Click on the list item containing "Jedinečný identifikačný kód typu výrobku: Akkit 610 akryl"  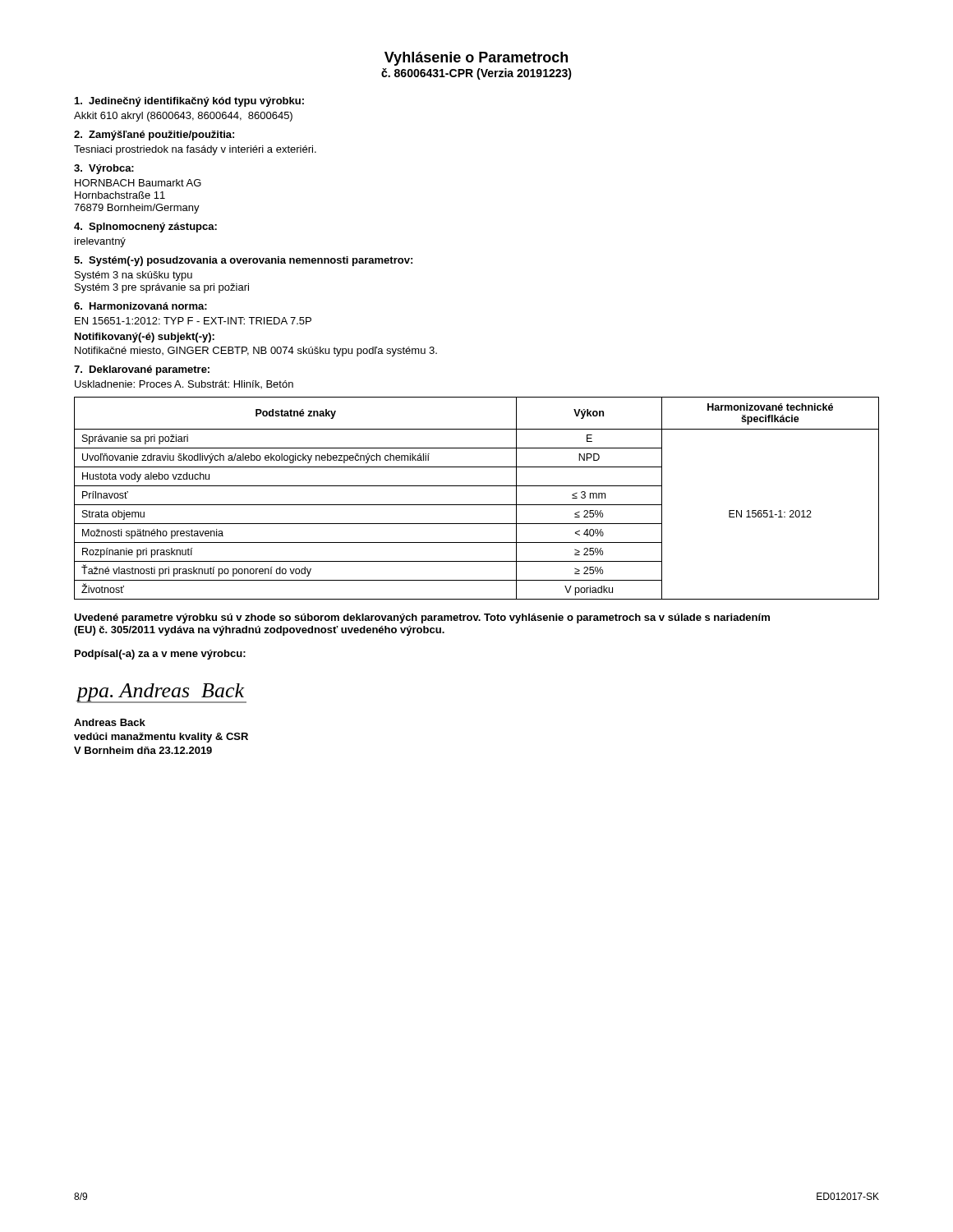189,102
